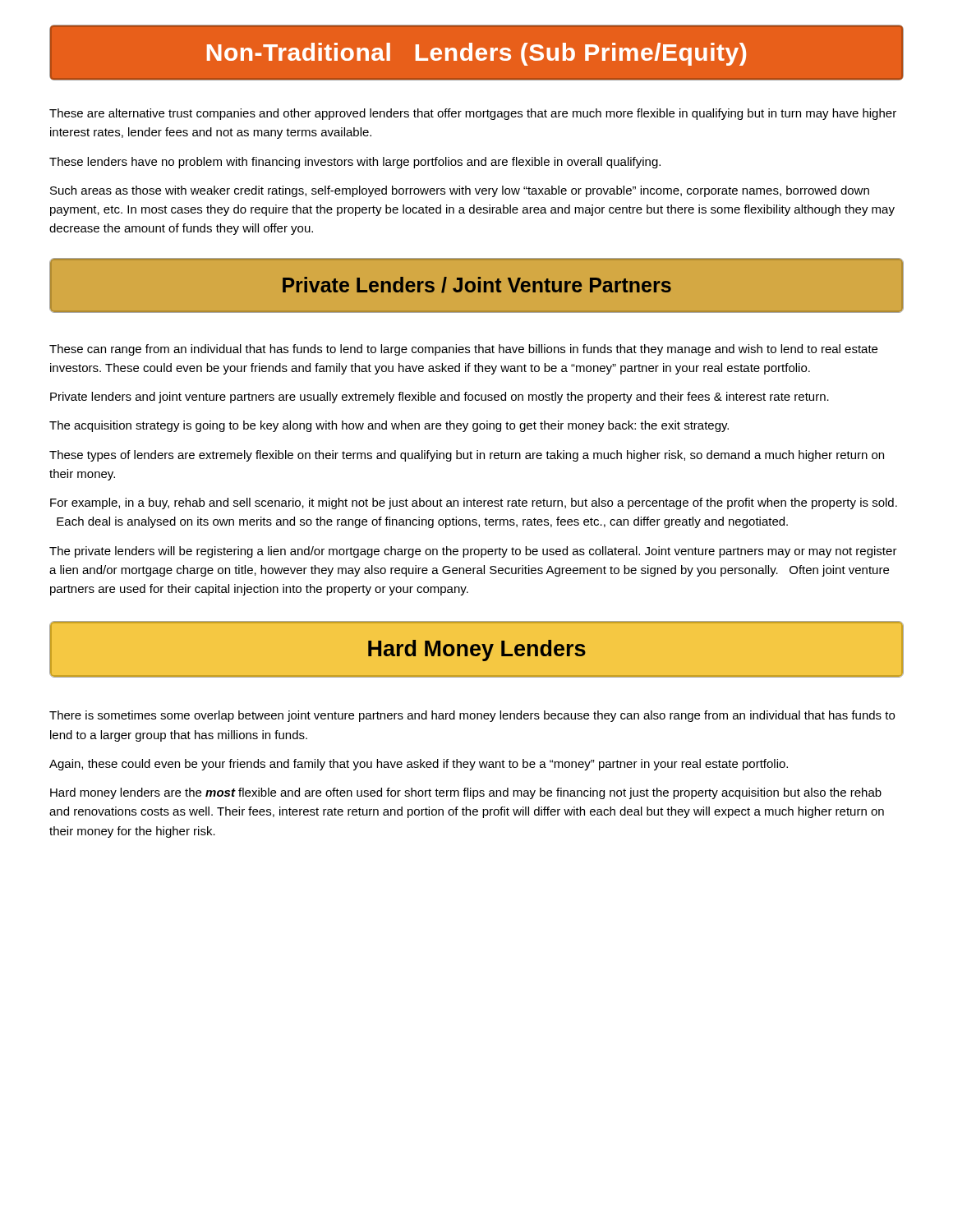The image size is (953, 1232).
Task: Select the text block containing "These types of lenders are extremely flexible on"
Action: click(476, 464)
